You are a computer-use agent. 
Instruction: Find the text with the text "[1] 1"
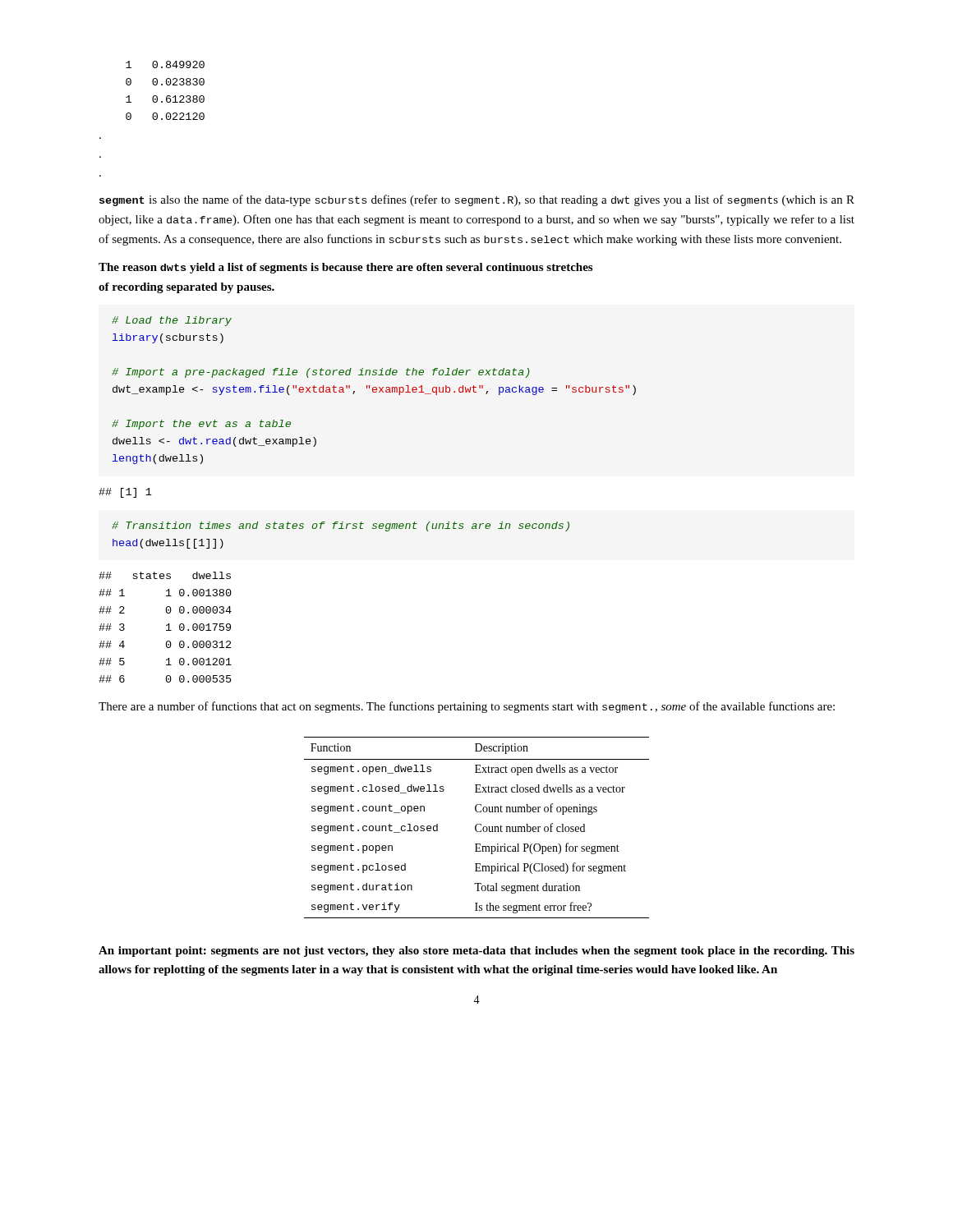point(125,493)
